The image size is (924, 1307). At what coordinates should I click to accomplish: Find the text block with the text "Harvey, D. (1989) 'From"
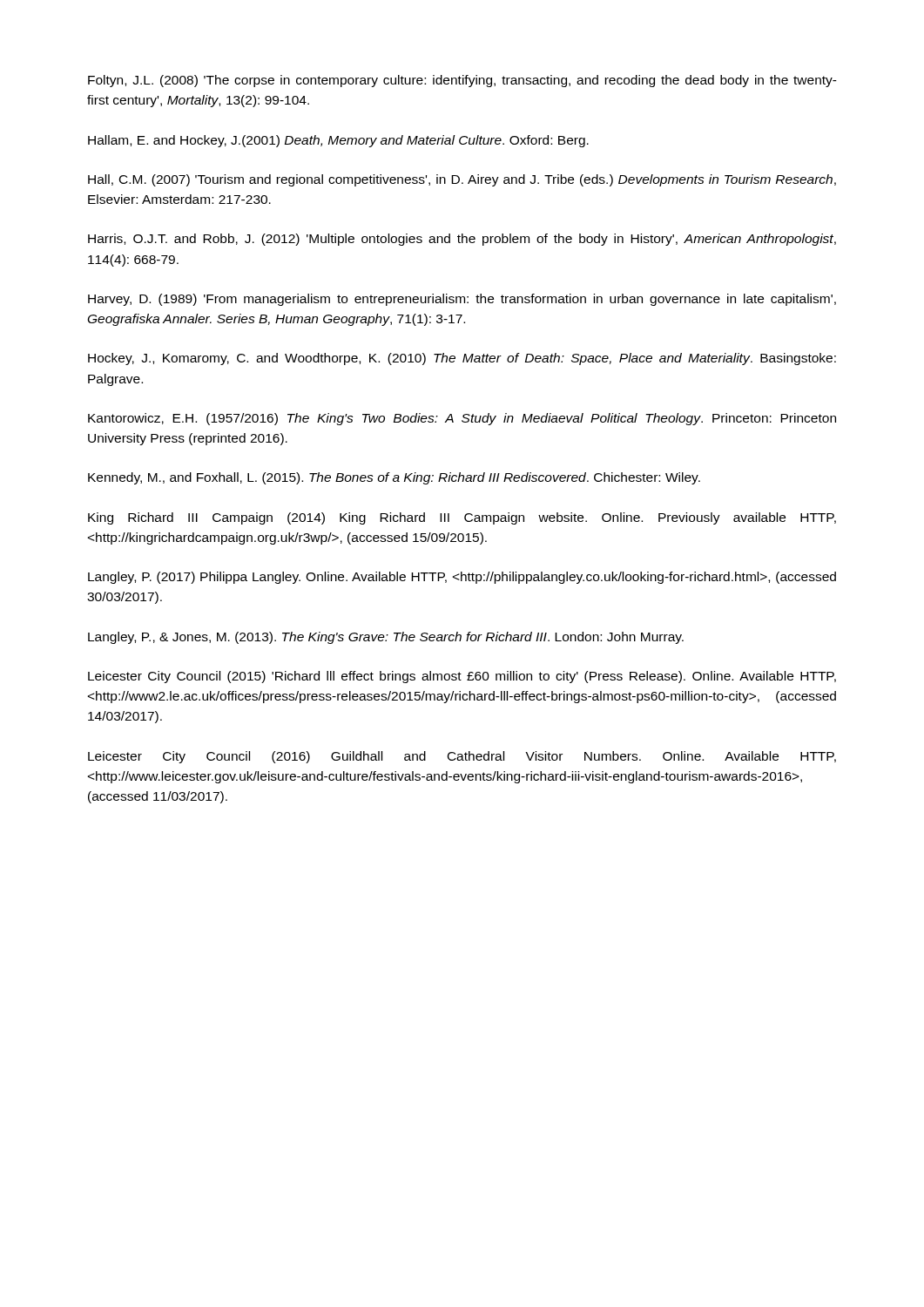tap(462, 308)
